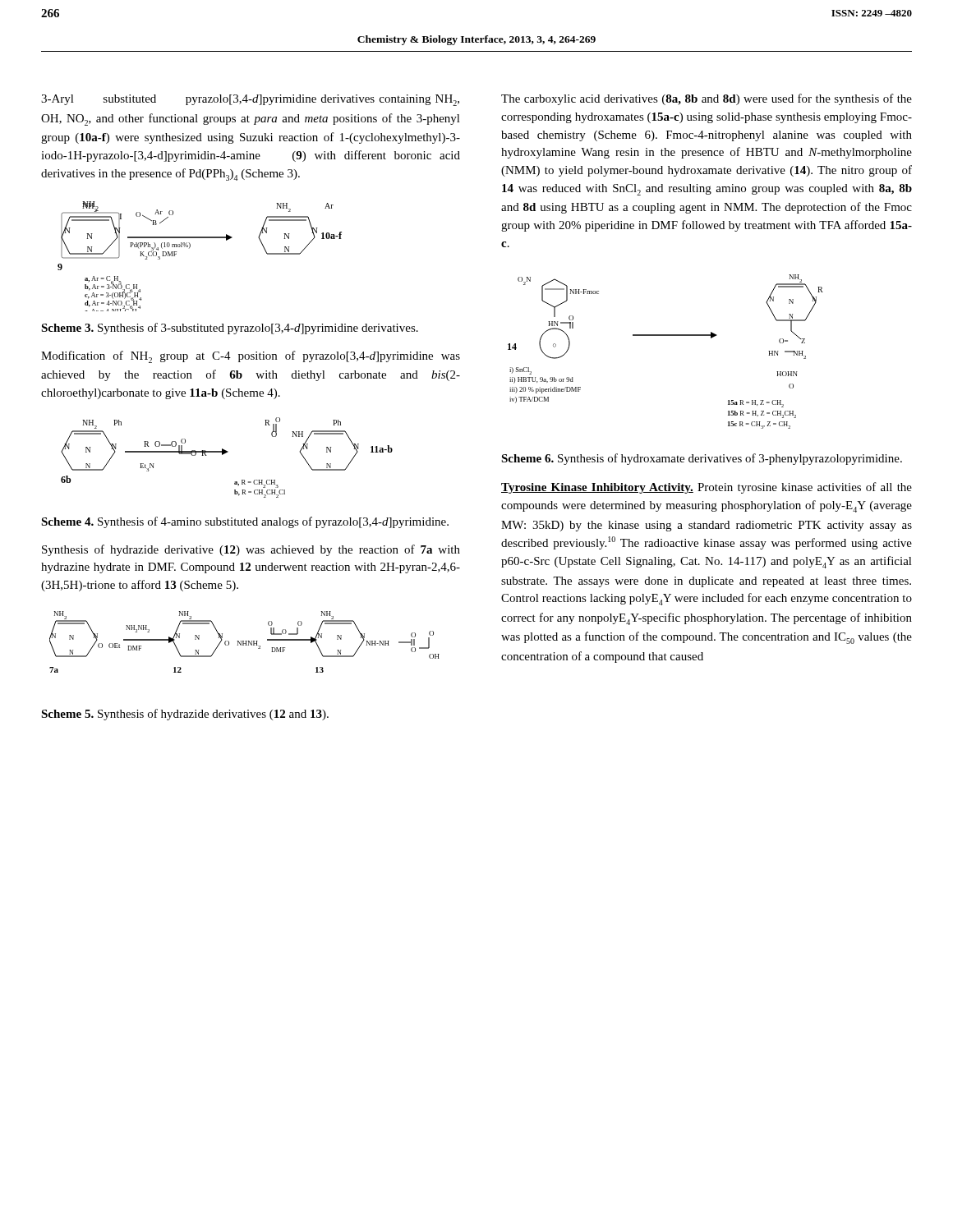Select the text block that reads "3-Aryl substituted pyrazolo[3,4-d]pyrimidine"
This screenshot has width=953, height=1232.
[x=251, y=137]
